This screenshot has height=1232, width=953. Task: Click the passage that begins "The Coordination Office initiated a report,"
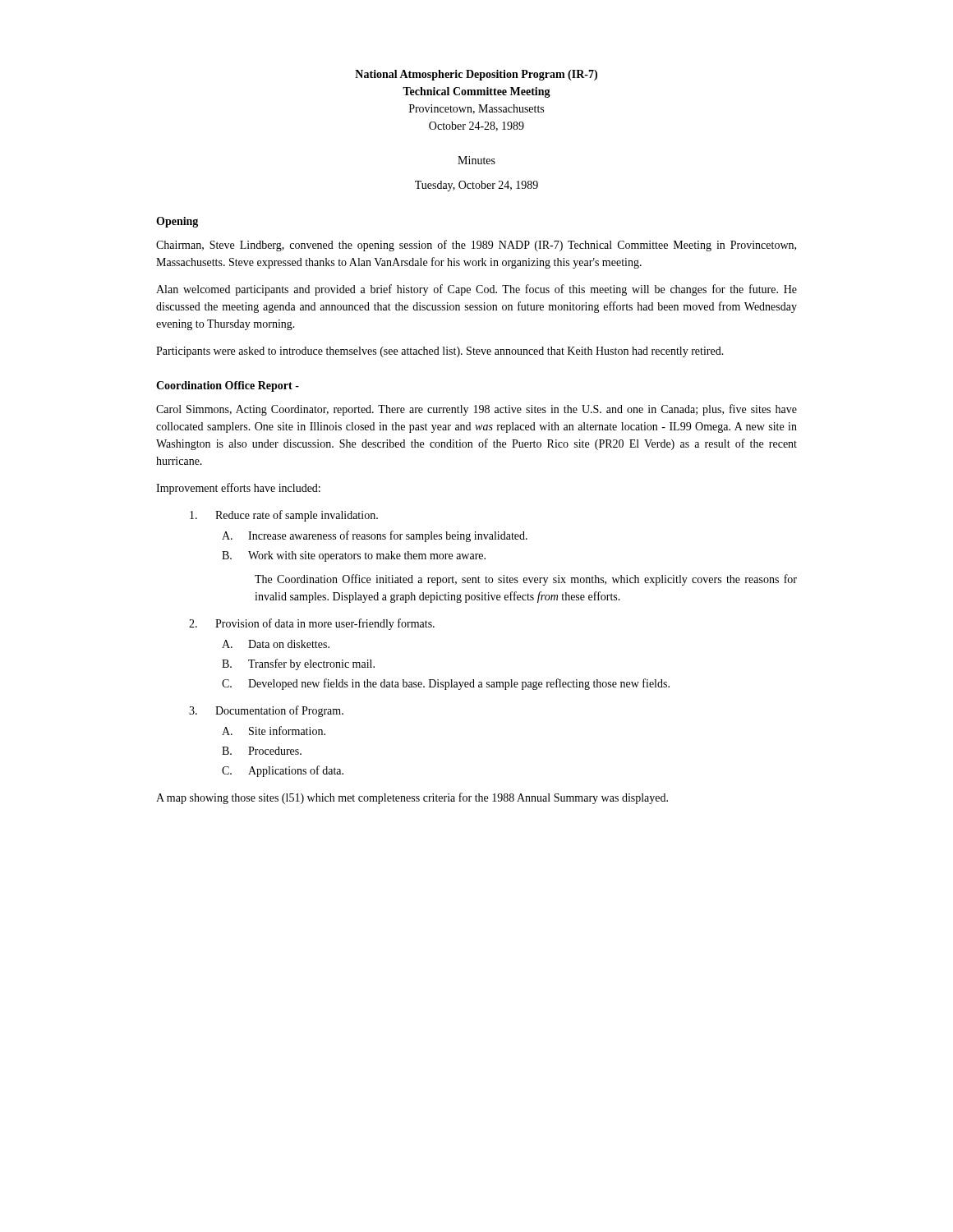tap(526, 588)
